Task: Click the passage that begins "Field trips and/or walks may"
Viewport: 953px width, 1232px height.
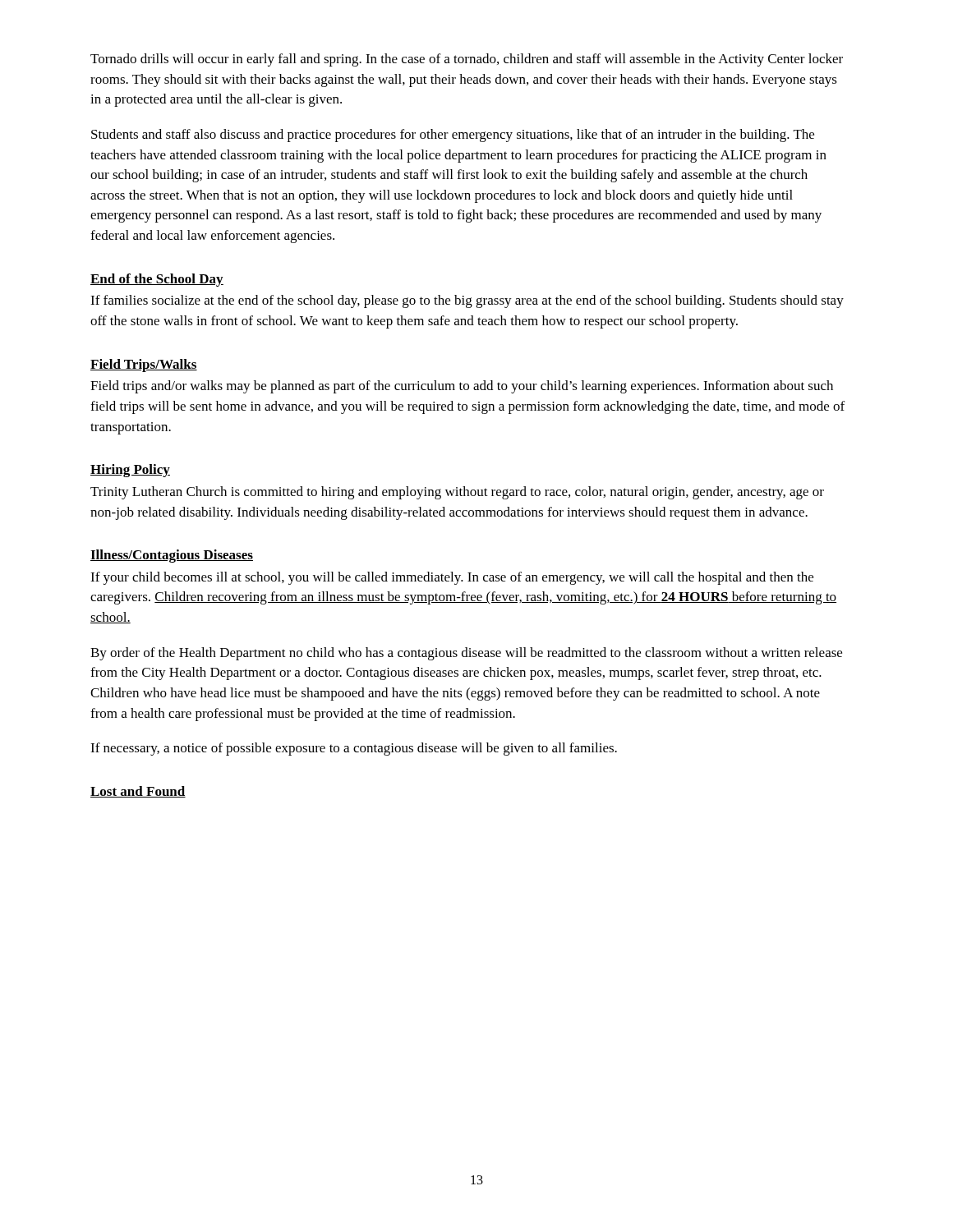Action: [x=468, y=406]
